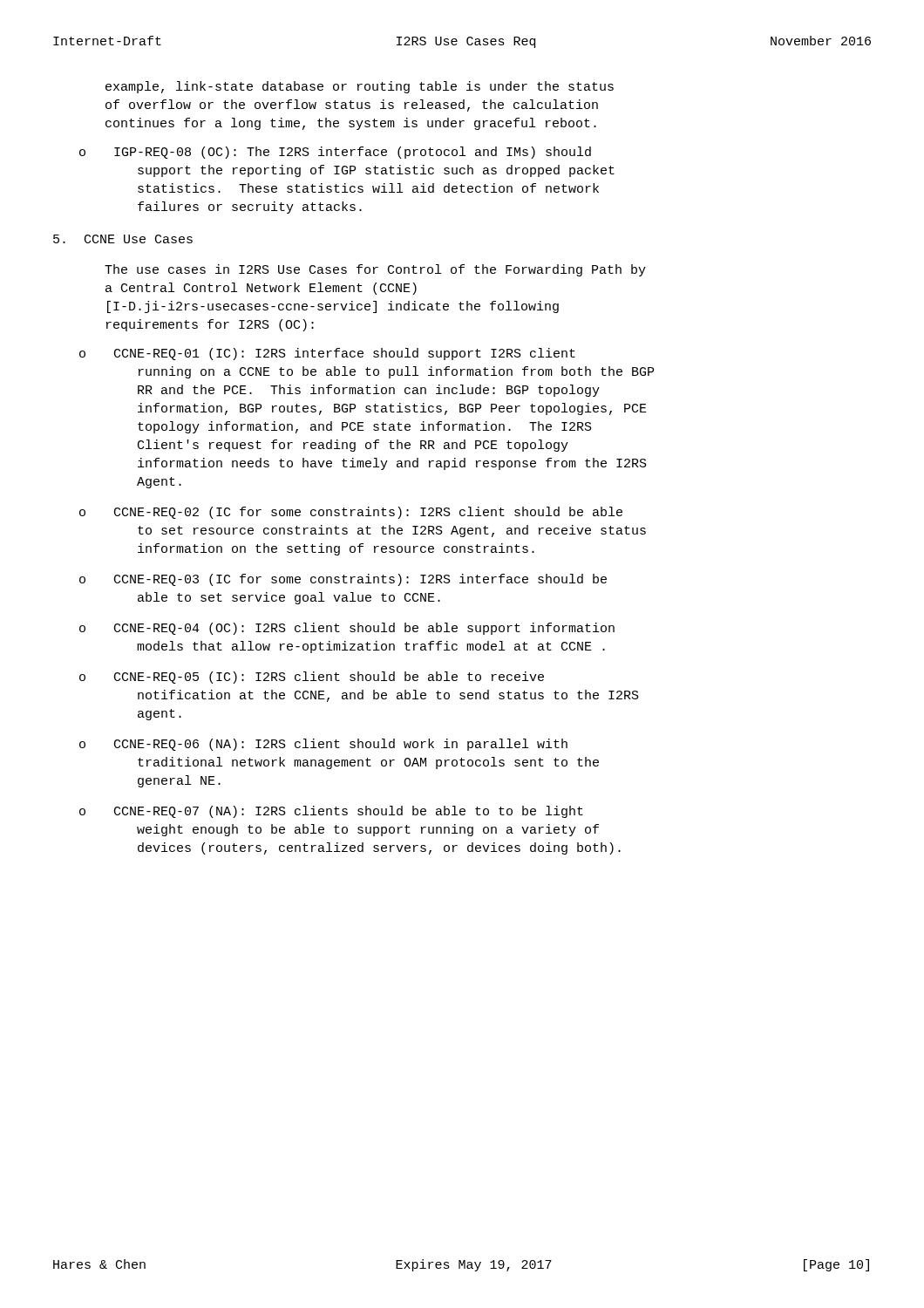
Task: Locate the text block starting "example, link-state database or routing table is"
Action: 360,106
